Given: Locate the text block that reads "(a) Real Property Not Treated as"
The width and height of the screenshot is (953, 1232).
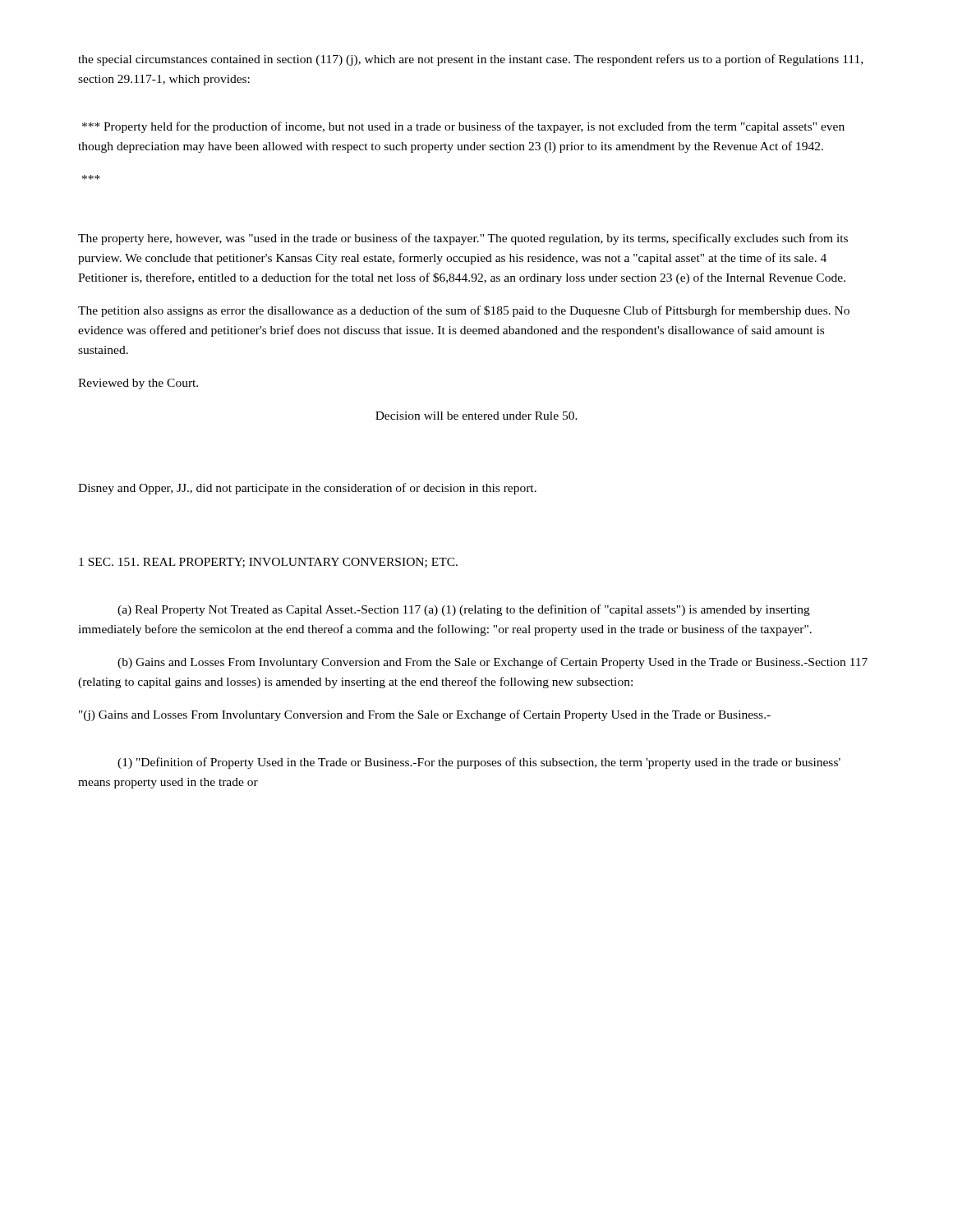Looking at the screenshot, I should click(445, 619).
